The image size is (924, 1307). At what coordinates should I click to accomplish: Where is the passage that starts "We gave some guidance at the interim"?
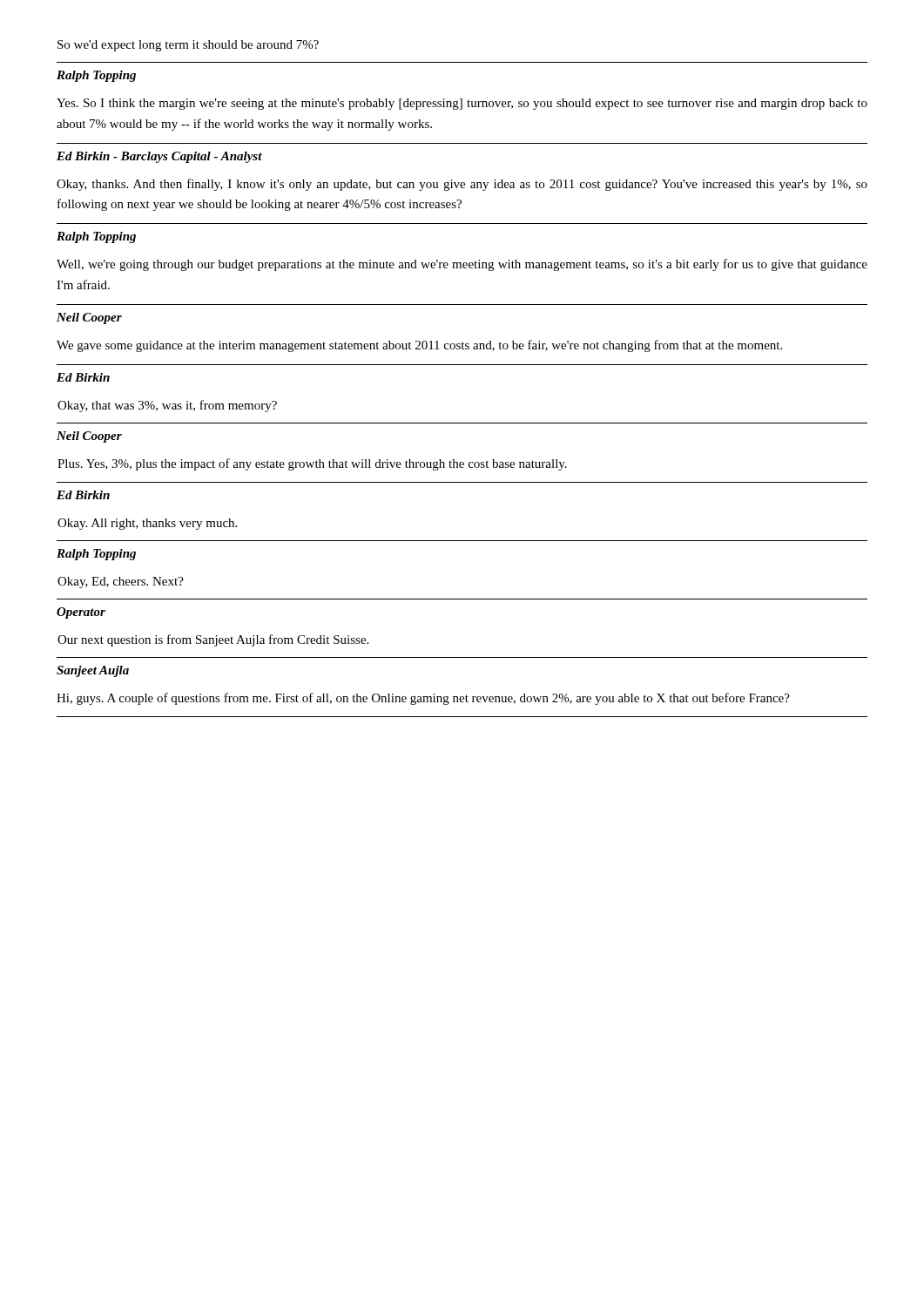pos(420,345)
